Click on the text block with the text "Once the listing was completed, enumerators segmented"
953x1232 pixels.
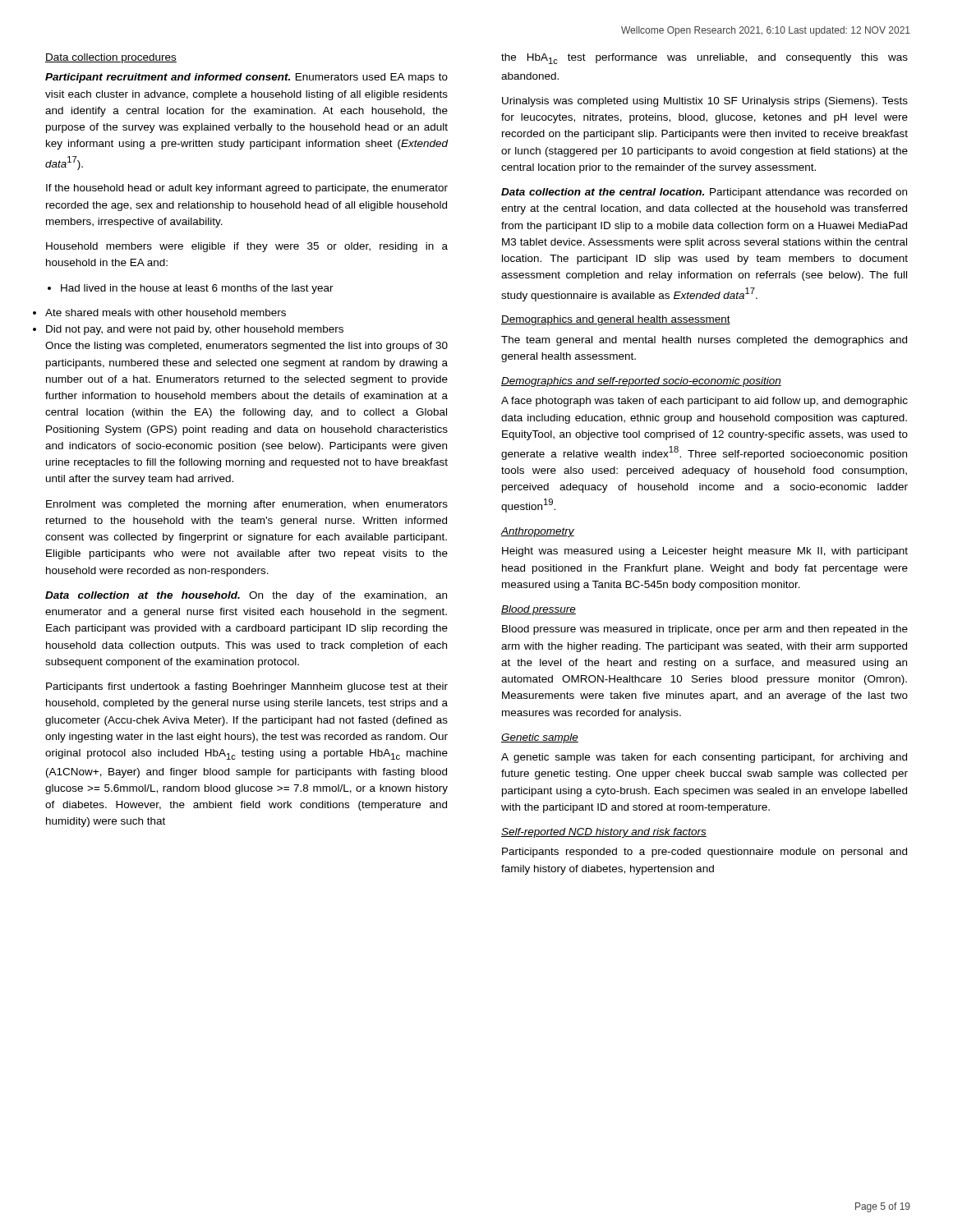click(x=246, y=413)
